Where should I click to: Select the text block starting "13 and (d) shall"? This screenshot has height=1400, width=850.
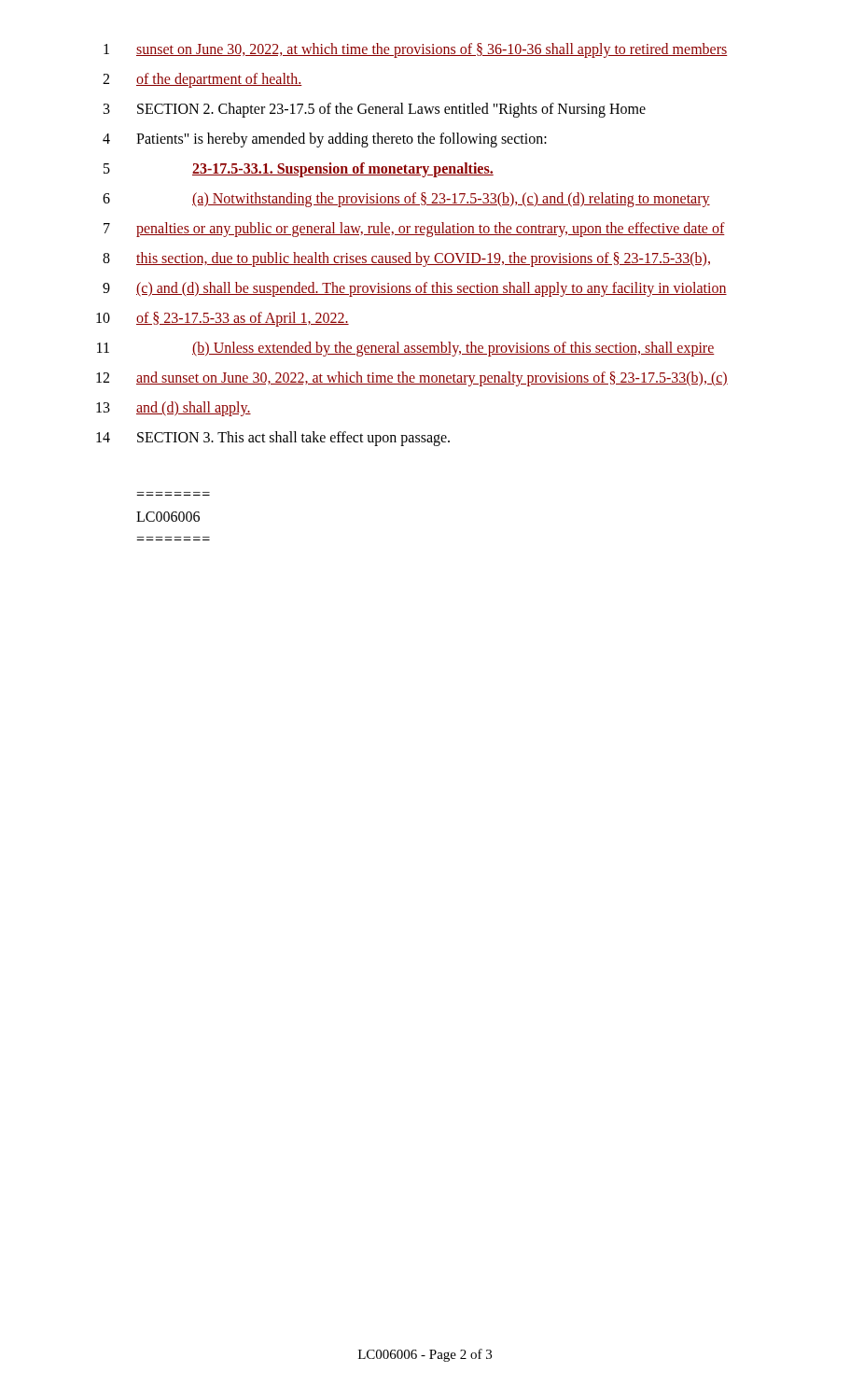(174, 409)
